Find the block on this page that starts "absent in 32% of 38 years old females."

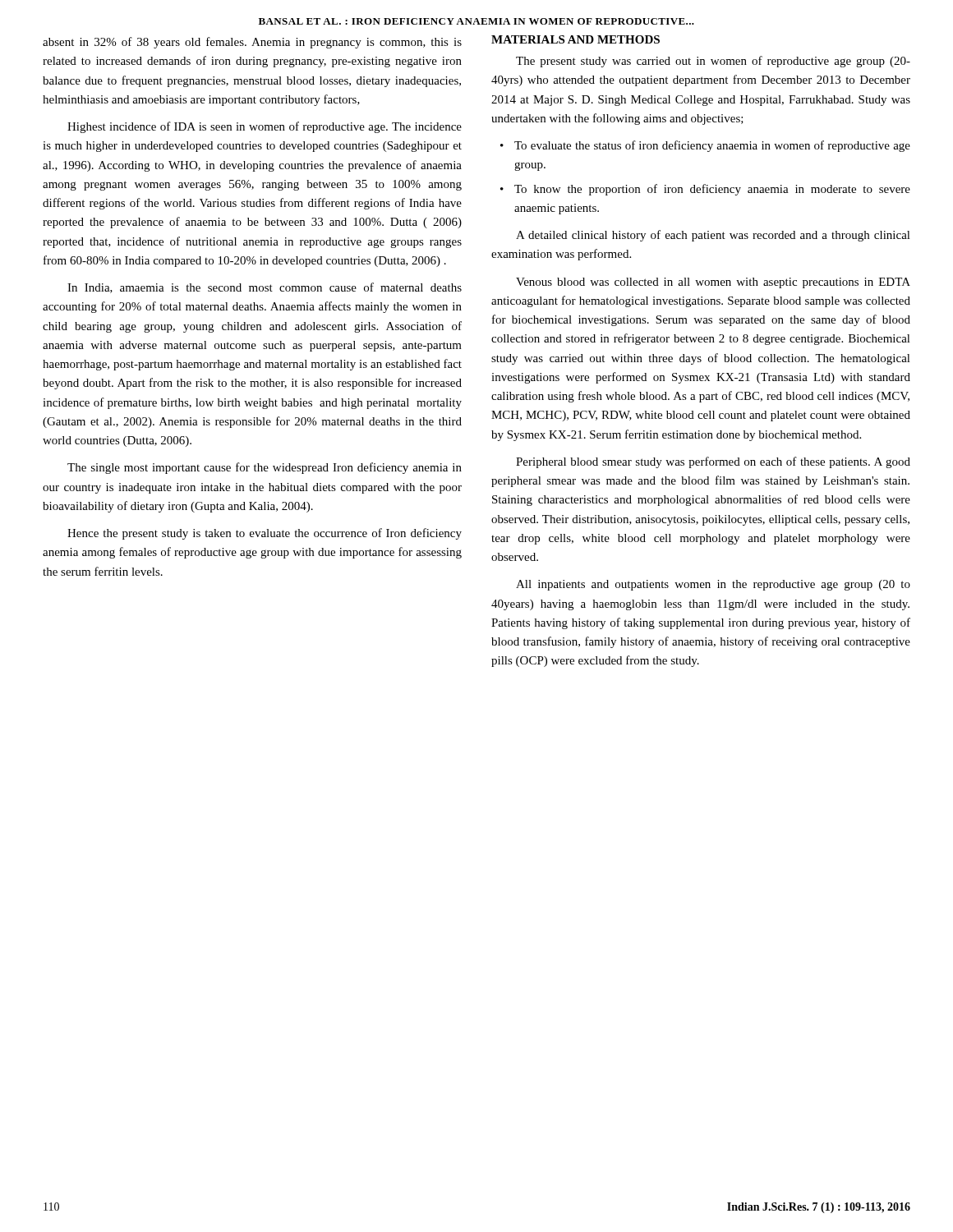point(252,71)
